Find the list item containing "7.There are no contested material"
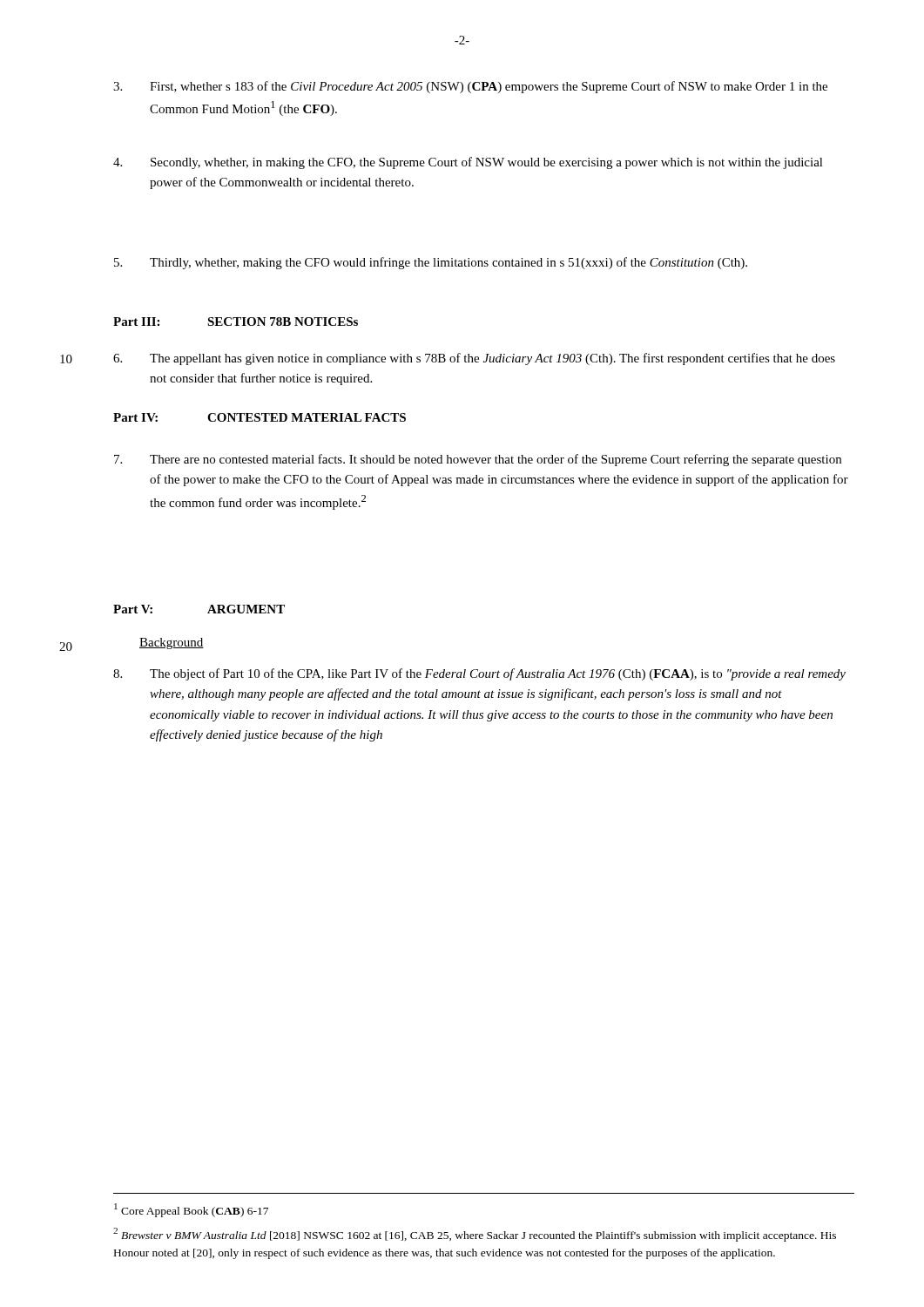This screenshot has height=1307, width=924. [x=482, y=481]
